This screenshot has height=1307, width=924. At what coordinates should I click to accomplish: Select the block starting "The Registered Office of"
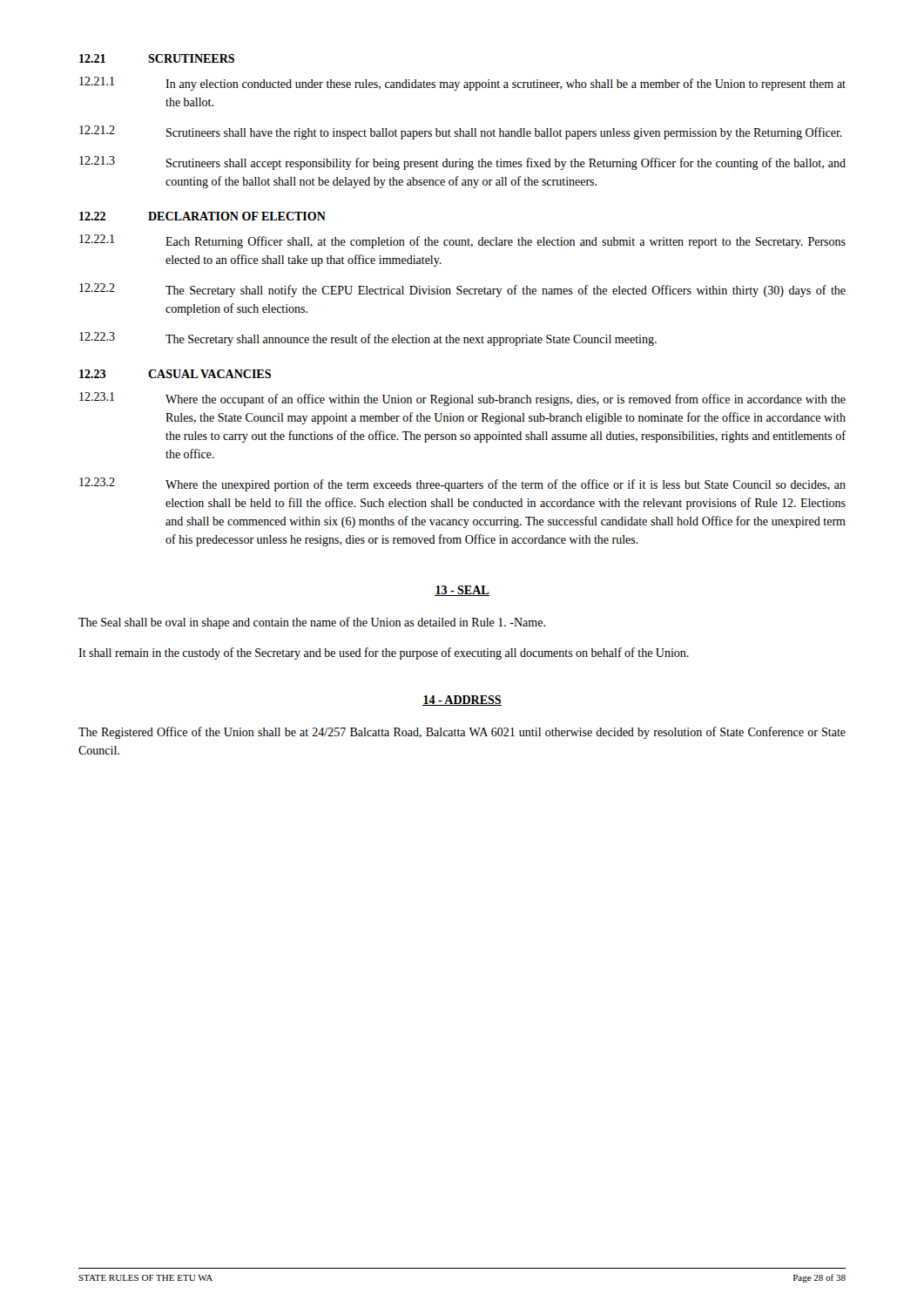click(462, 741)
